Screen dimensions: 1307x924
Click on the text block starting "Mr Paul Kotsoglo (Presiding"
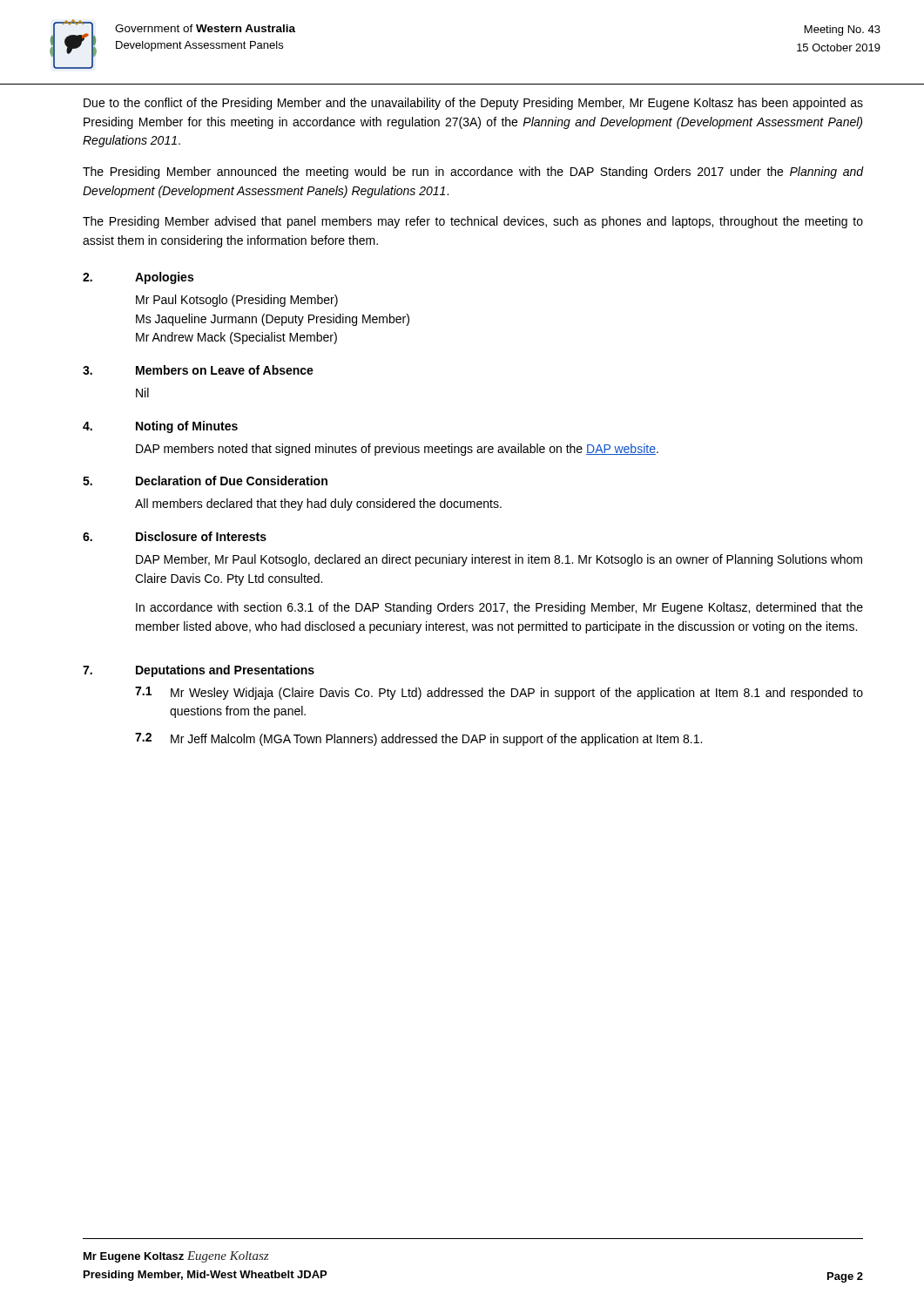click(273, 319)
